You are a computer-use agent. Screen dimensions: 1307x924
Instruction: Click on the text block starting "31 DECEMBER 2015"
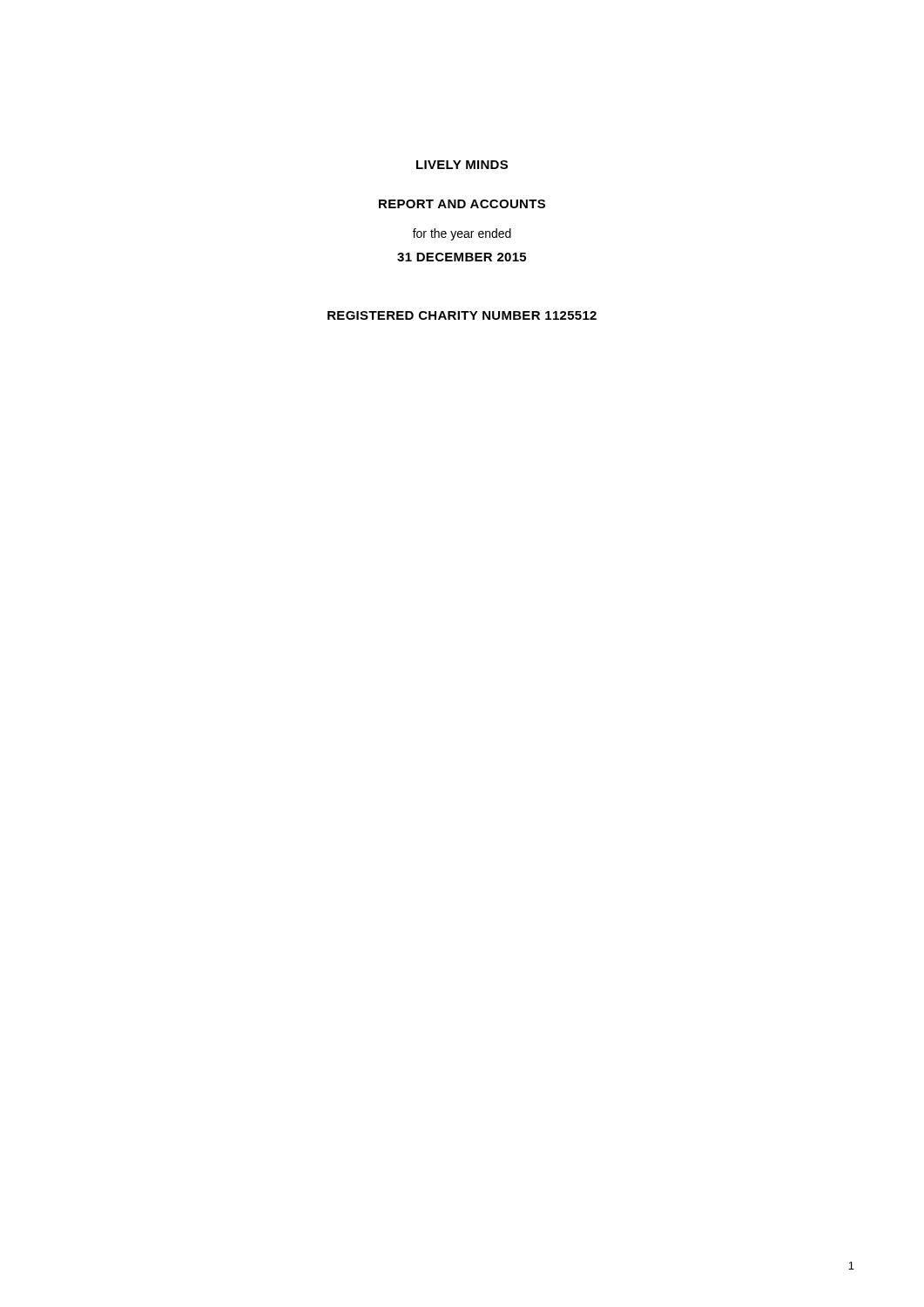[462, 257]
